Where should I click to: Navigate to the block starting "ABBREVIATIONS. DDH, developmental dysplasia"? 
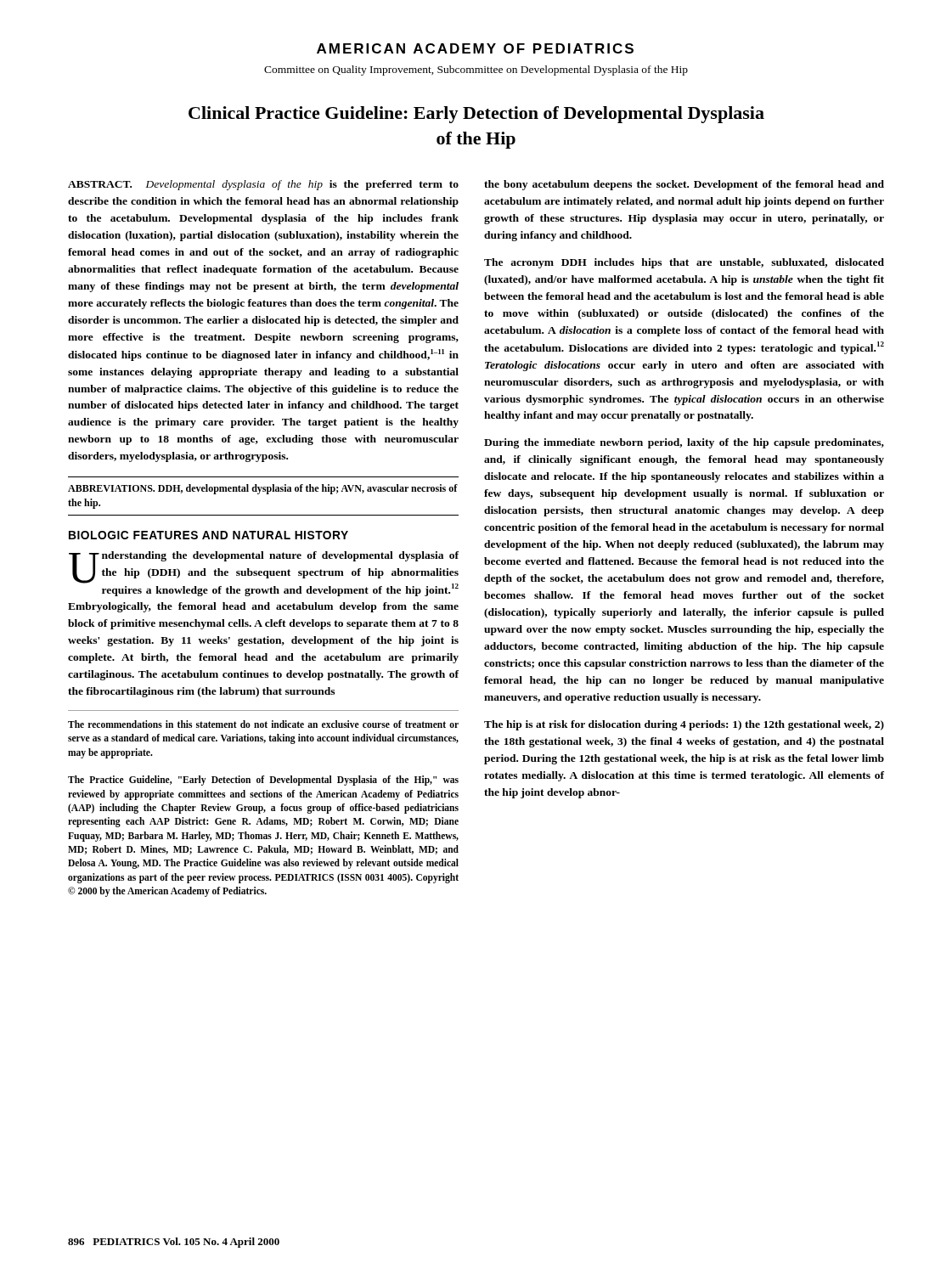tap(263, 496)
